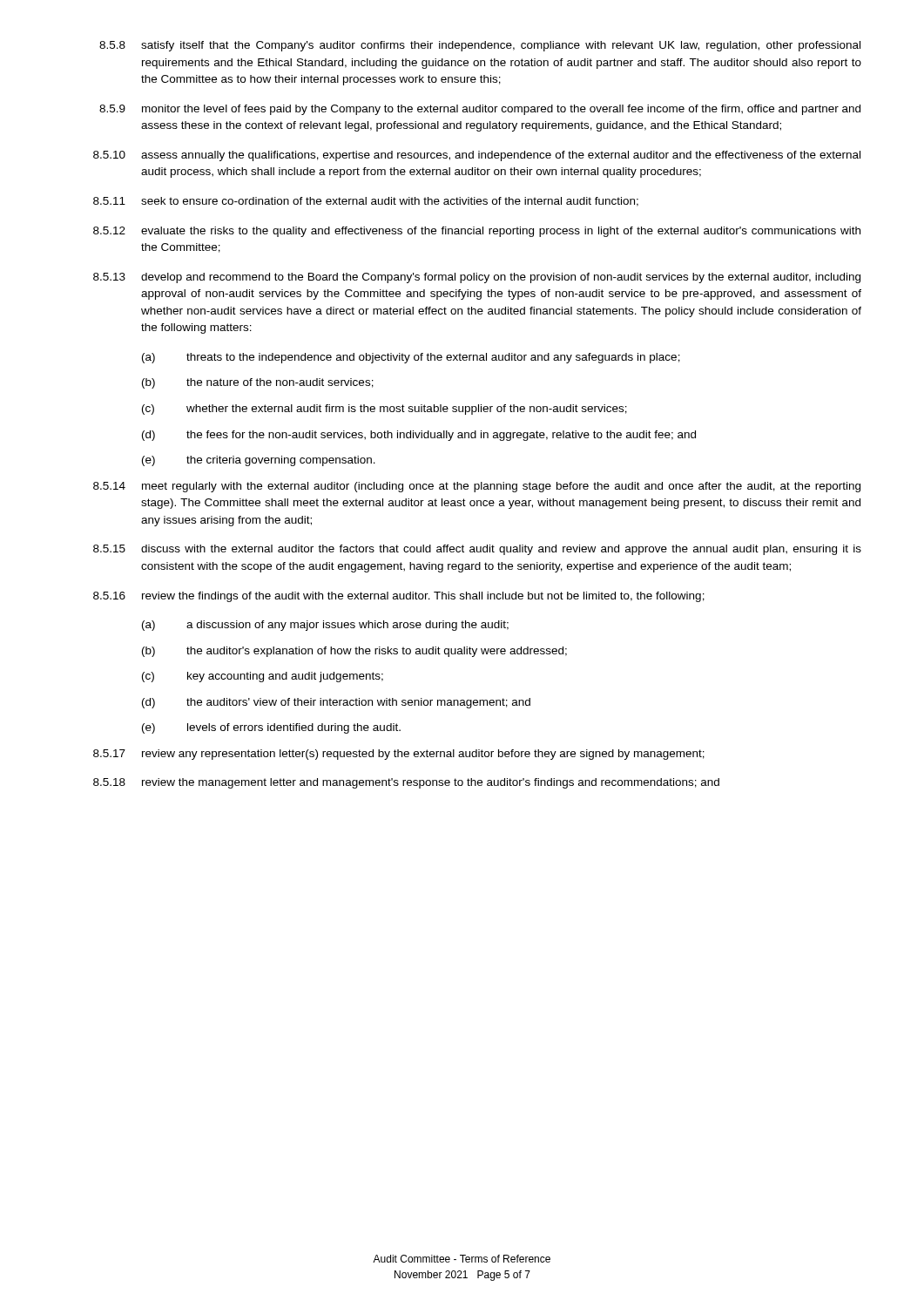Locate the region starting "(d) the auditors' view"
The image size is (924, 1307).
[501, 702]
